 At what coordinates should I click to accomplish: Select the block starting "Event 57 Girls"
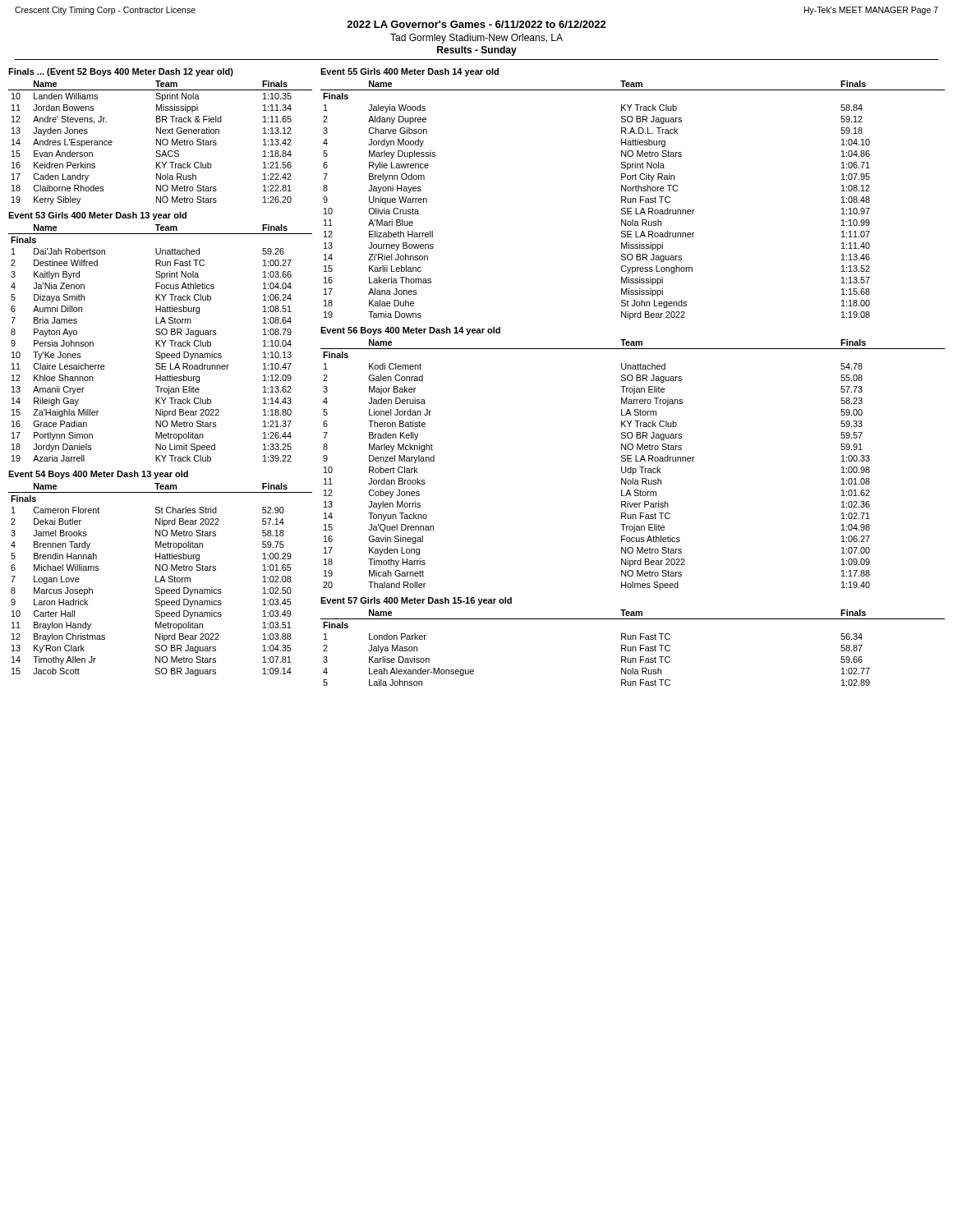(x=416, y=600)
